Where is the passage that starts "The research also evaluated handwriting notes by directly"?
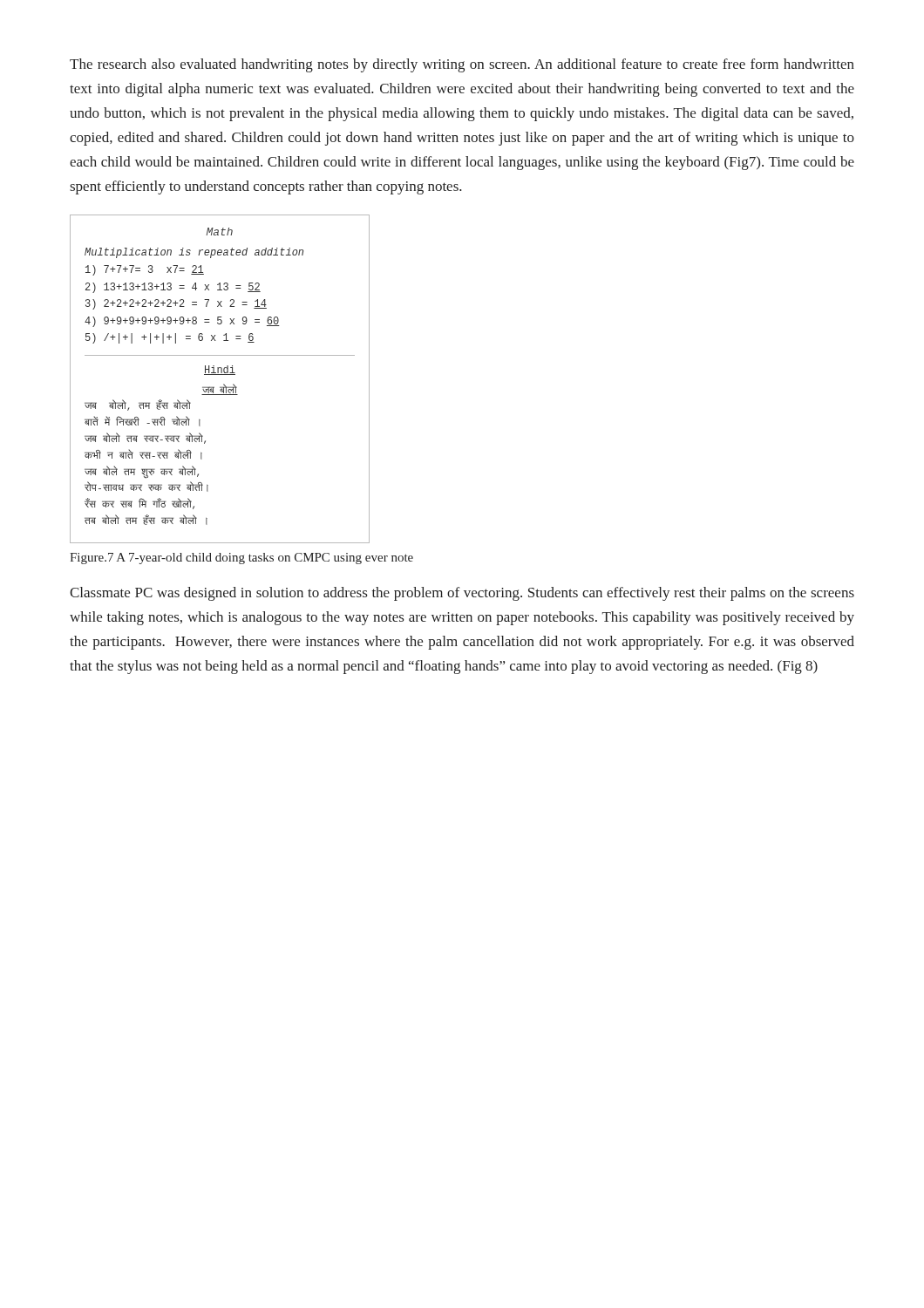Image resolution: width=924 pixels, height=1308 pixels. pos(462,125)
